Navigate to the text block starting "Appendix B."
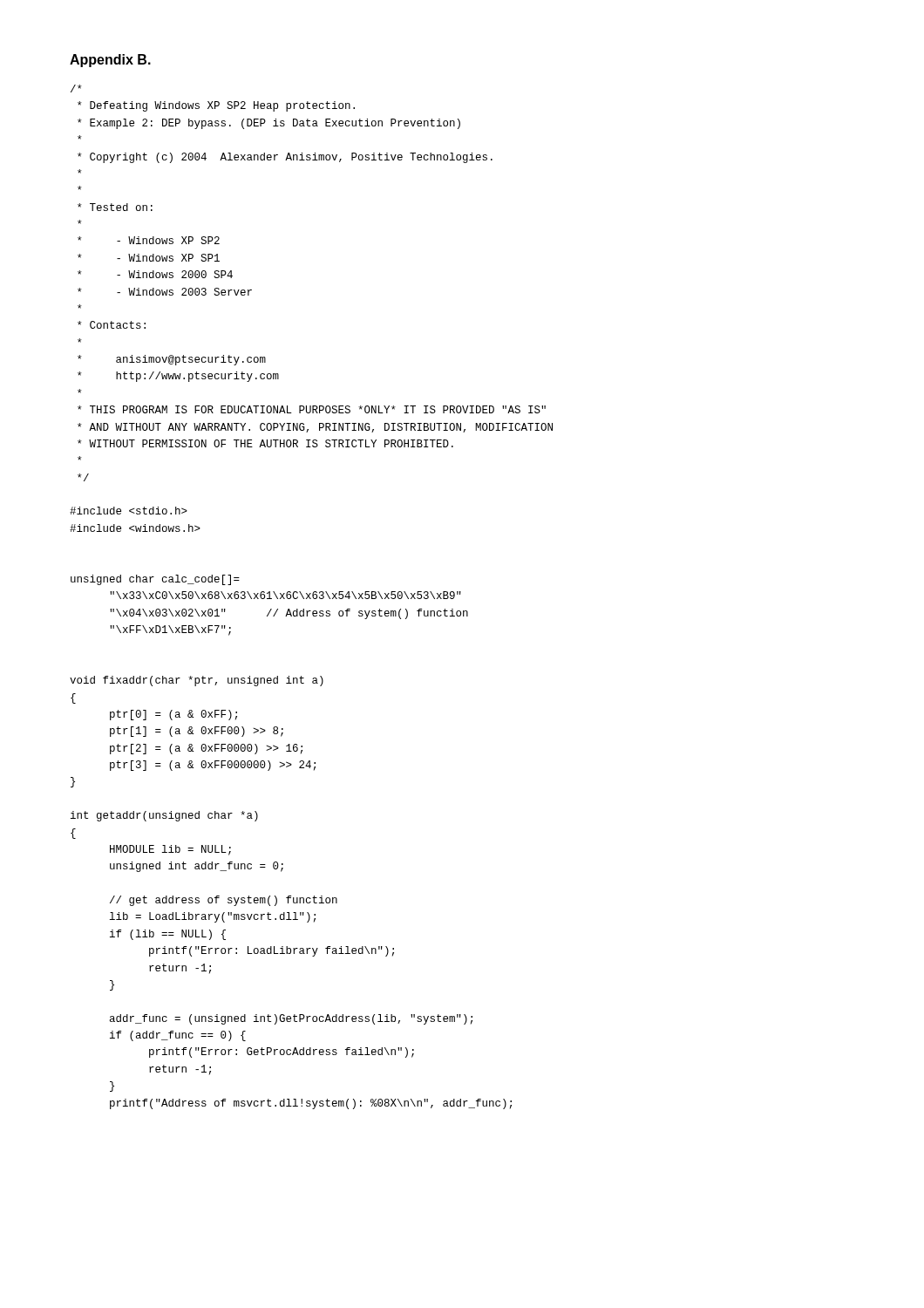 click(x=110, y=60)
